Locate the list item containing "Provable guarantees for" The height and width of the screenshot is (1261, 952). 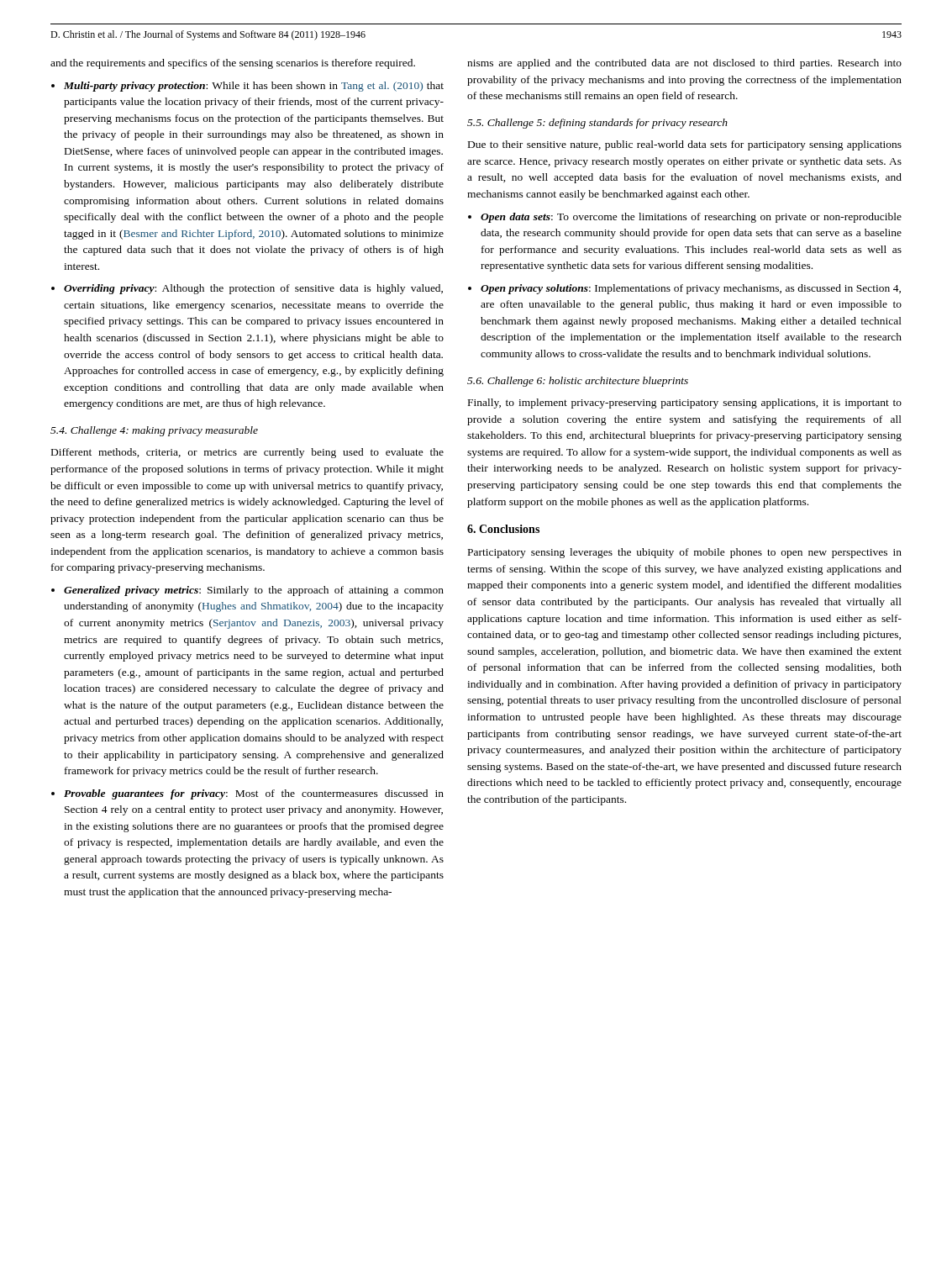tap(254, 842)
